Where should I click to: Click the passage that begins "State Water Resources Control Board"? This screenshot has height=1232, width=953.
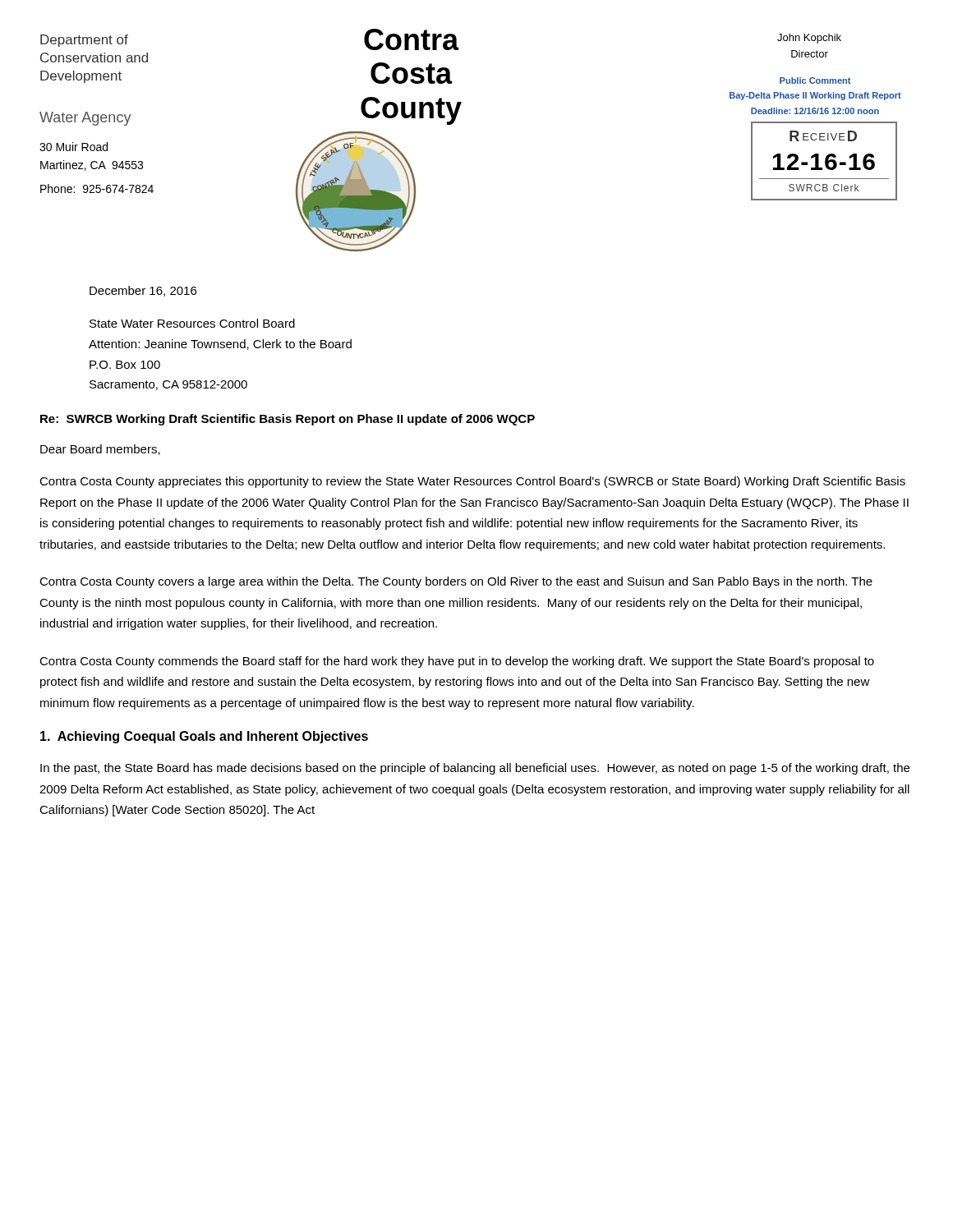coord(220,354)
